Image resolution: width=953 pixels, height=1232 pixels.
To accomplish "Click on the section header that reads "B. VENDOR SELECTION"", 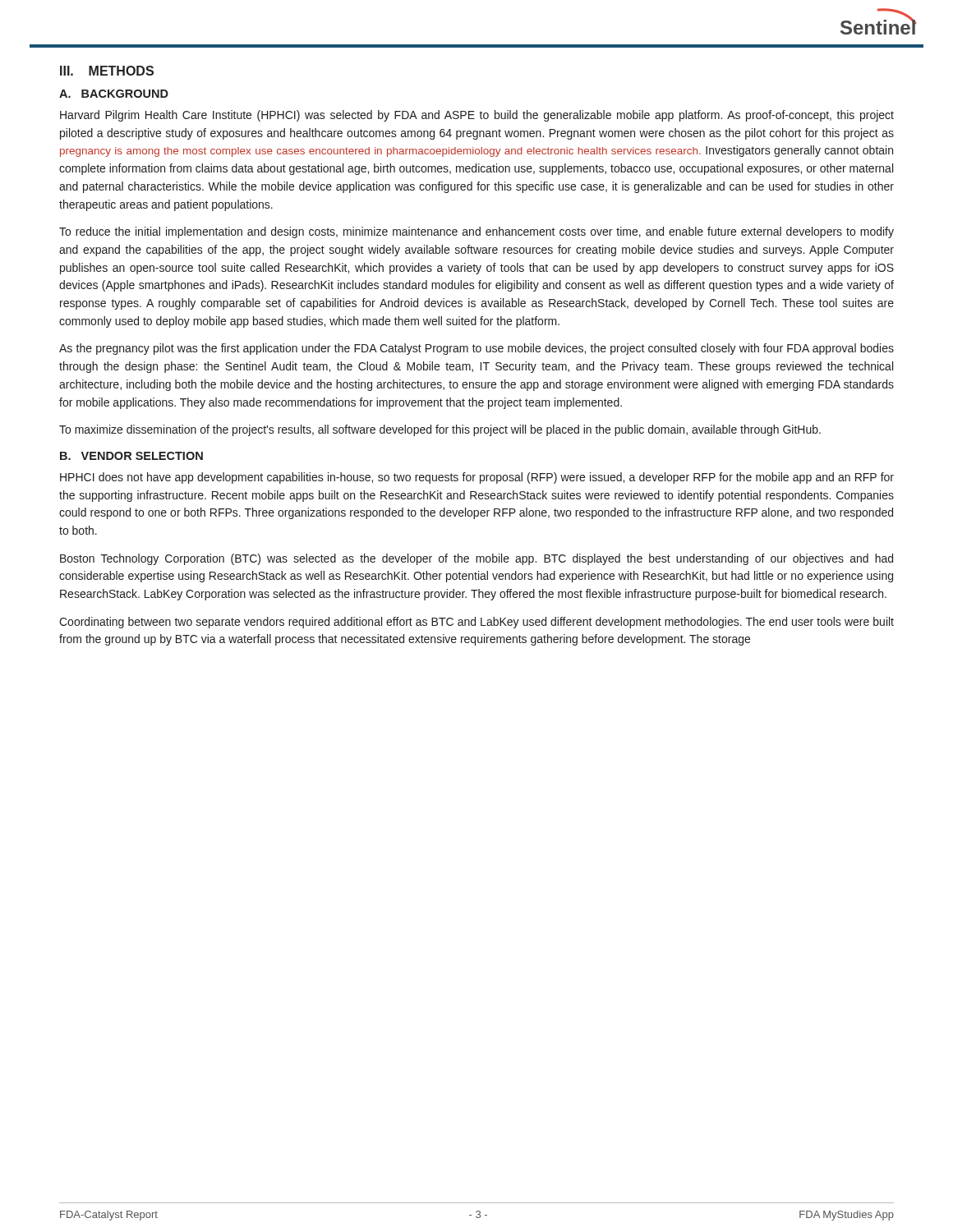I will (131, 456).
